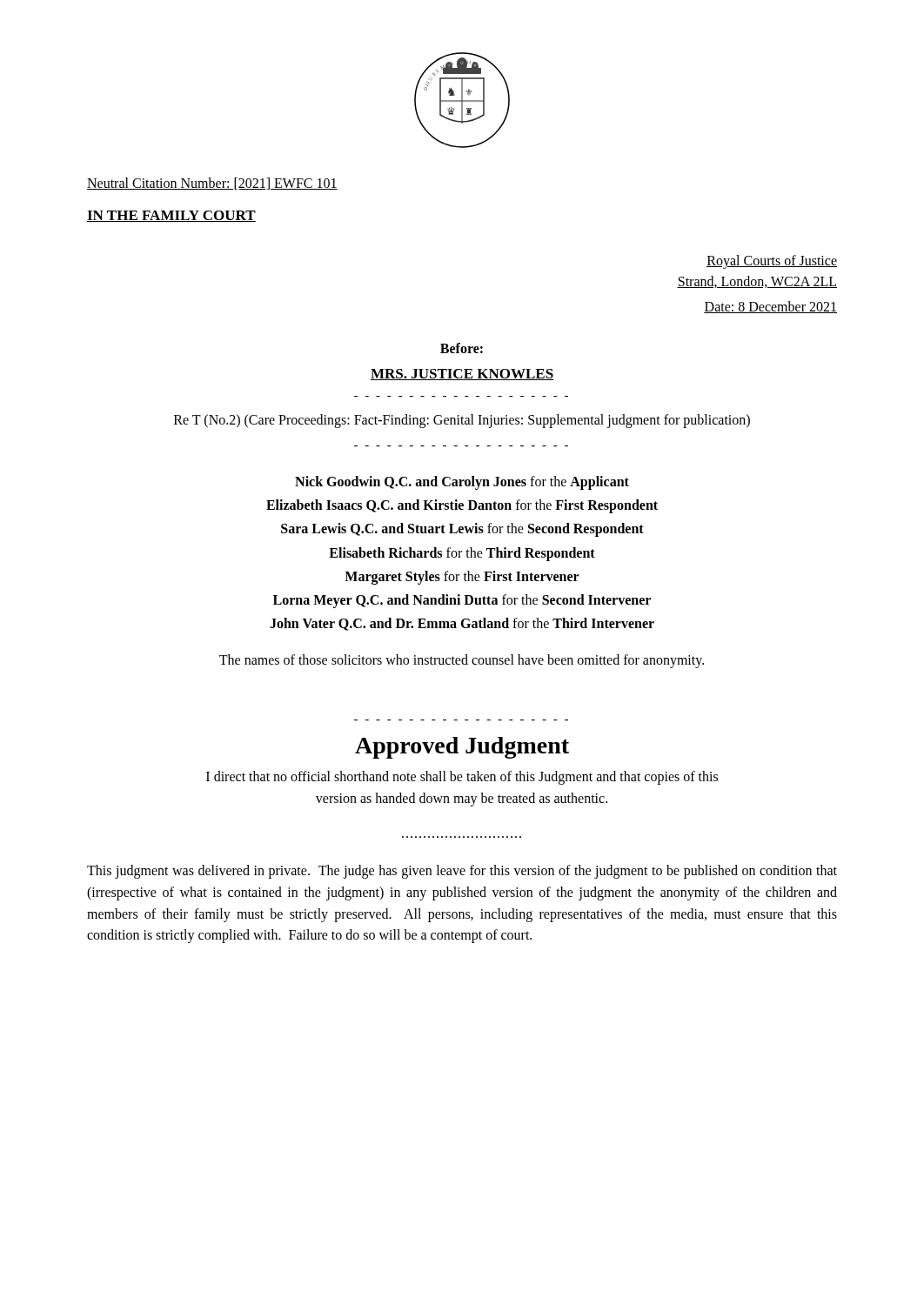The height and width of the screenshot is (1305, 924).
Task: Point to the block beginning "Royal Courts of JusticeStrand, London, WC2A 2LL Date:"
Action: point(772,262)
